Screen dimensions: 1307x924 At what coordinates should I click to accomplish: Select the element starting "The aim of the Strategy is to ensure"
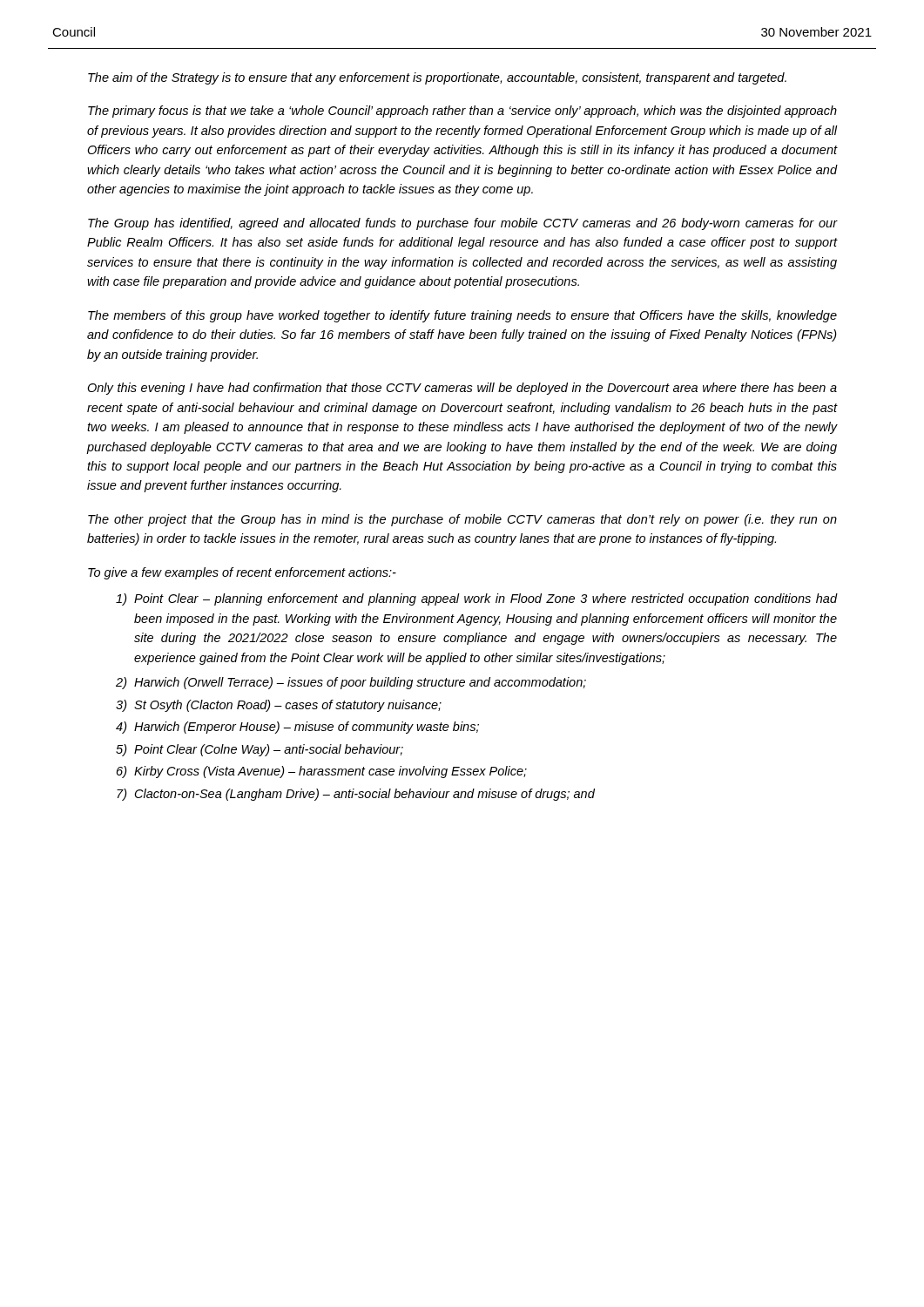click(462, 78)
